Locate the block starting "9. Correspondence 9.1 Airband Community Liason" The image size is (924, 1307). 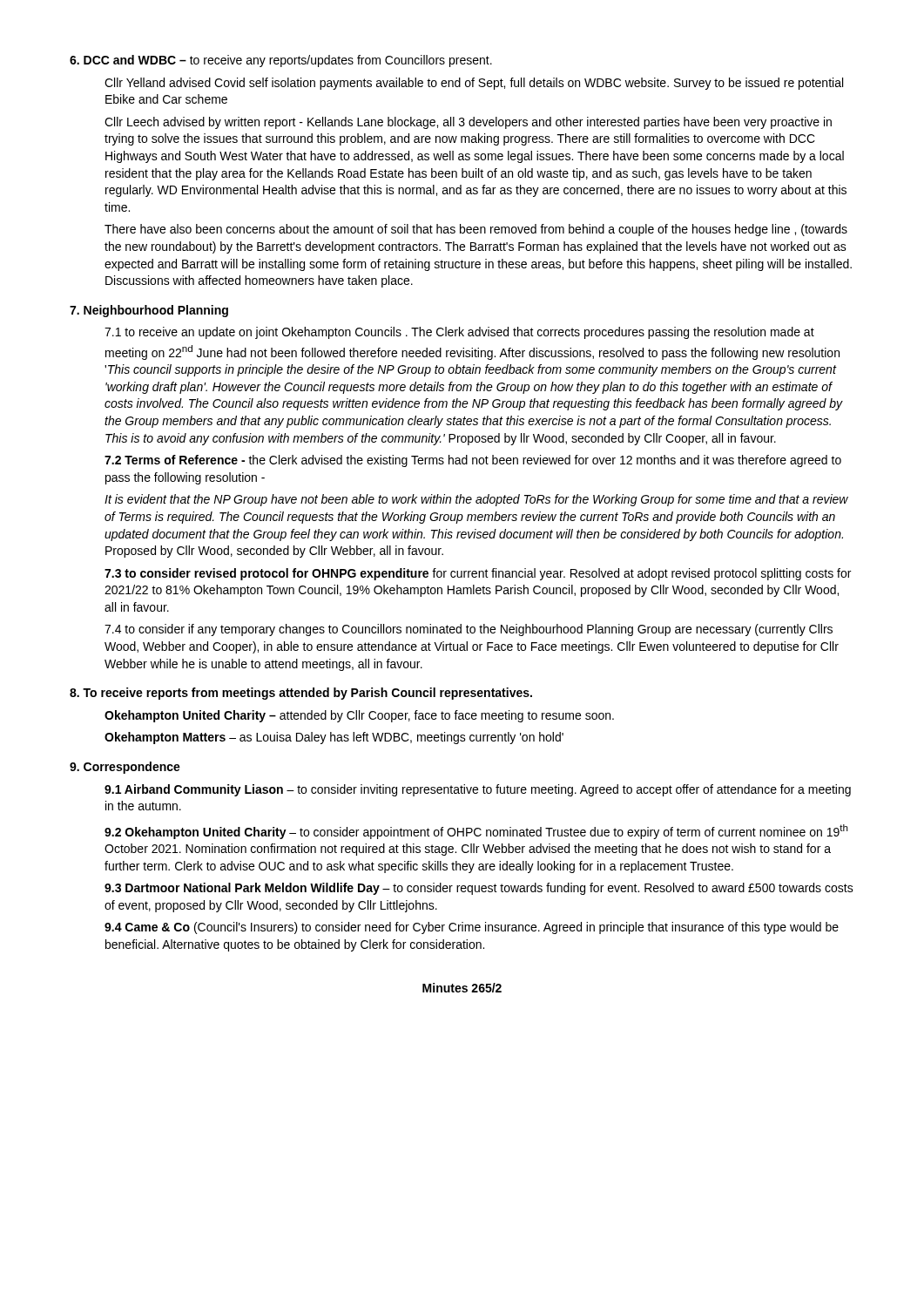click(x=462, y=856)
